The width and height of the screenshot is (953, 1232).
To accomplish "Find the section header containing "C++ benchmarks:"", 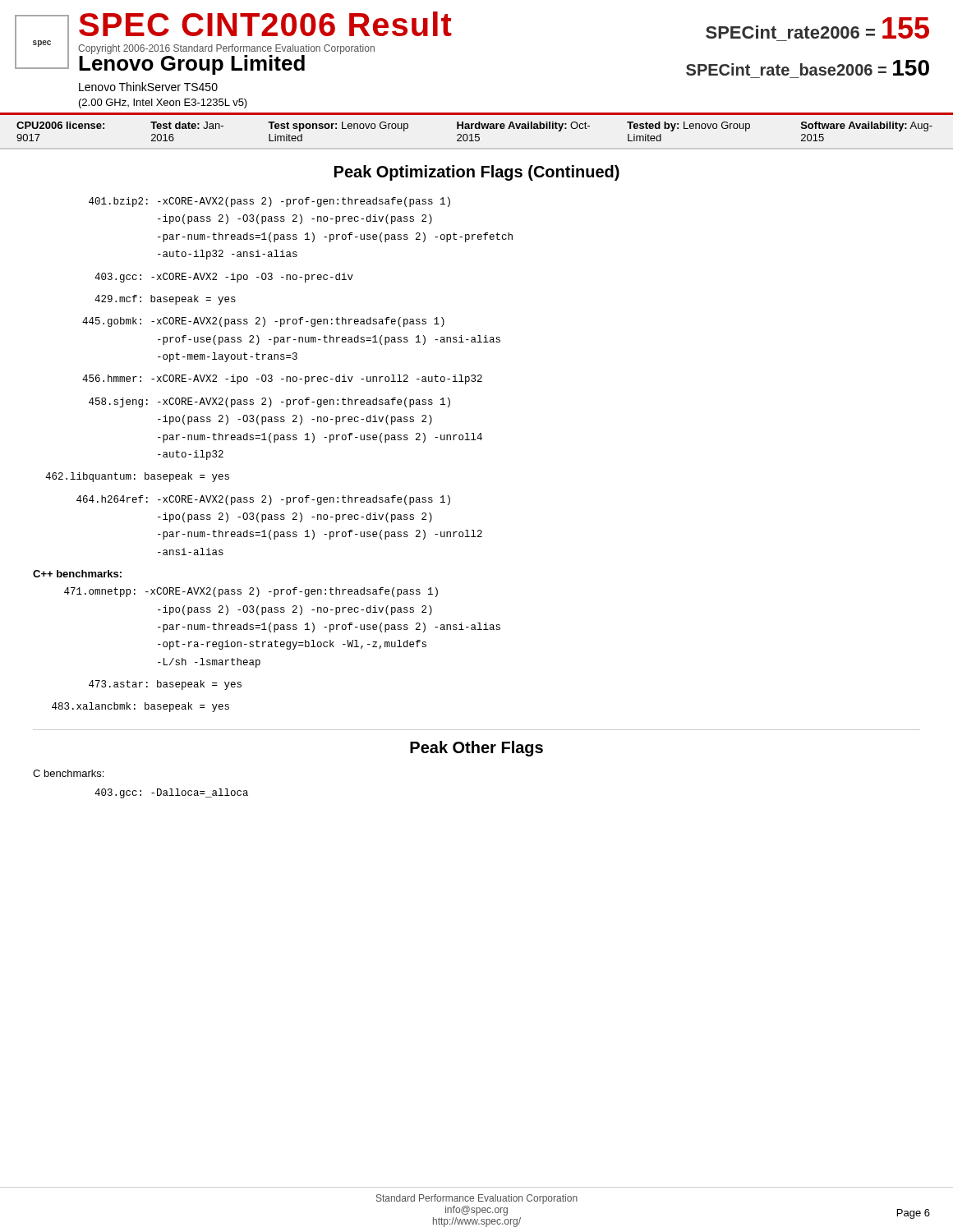I will (x=78, y=574).
